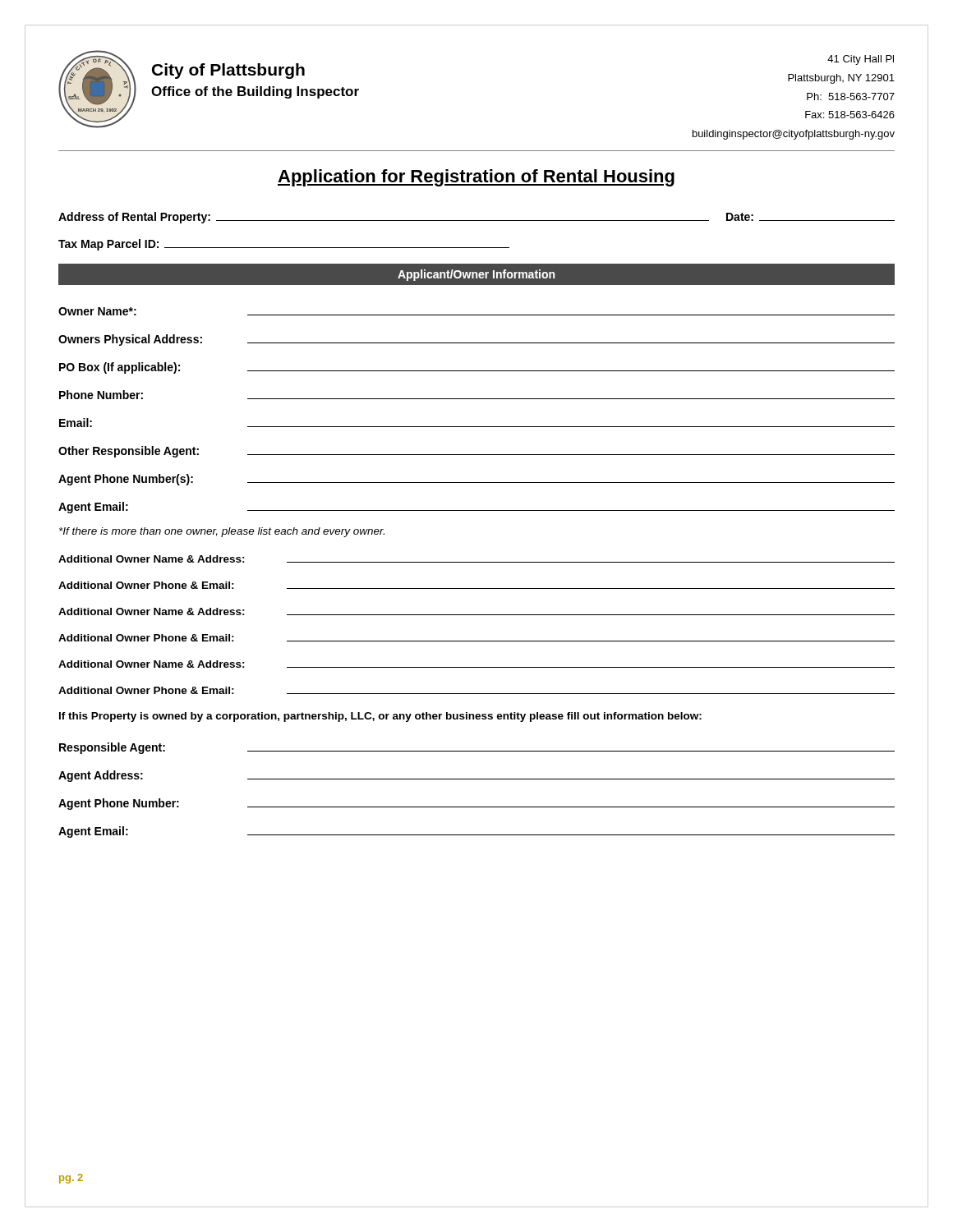Find the text that reads "Address of Rental Property: Date:"

(x=476, y=214)
